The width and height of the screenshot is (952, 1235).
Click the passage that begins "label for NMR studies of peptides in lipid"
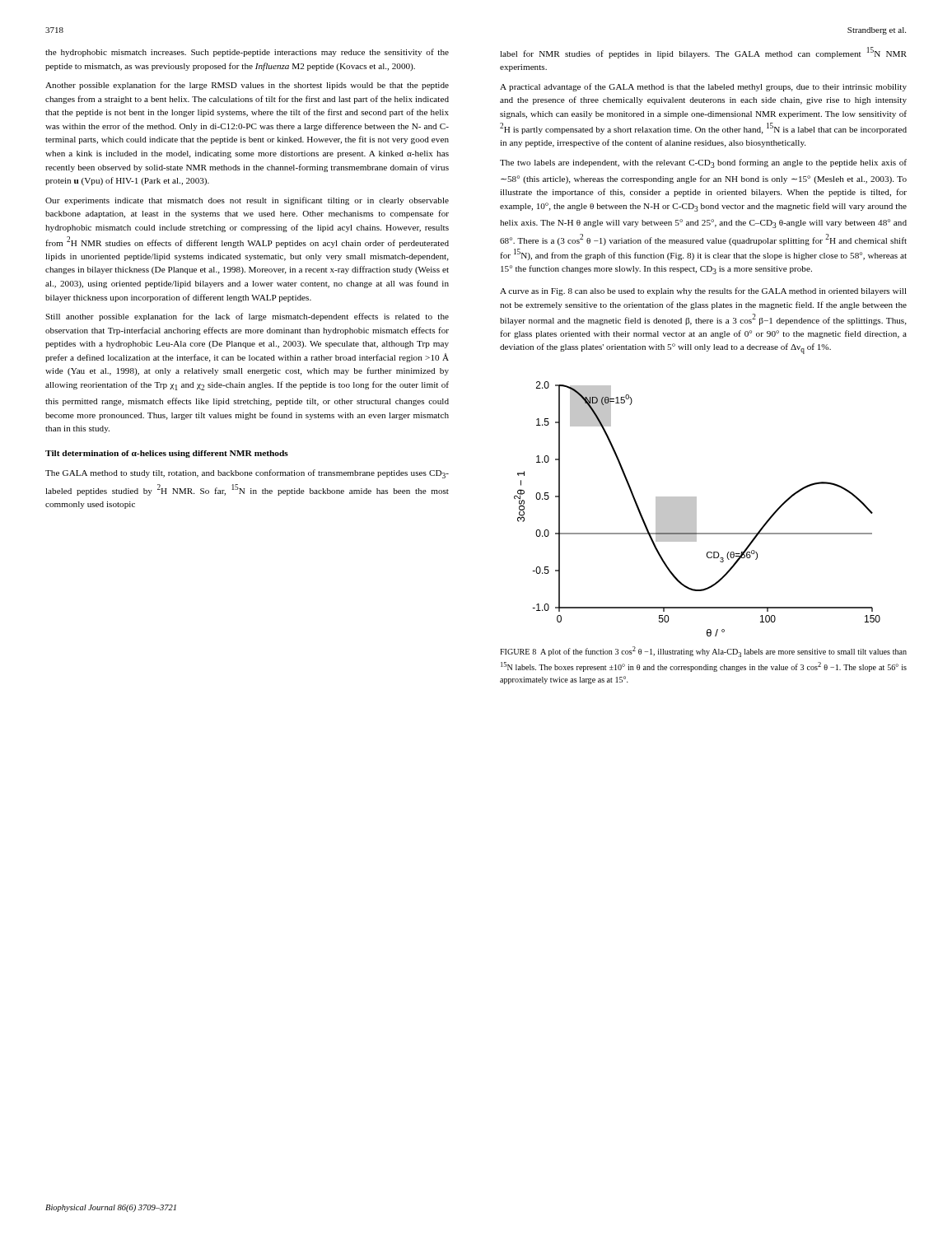703,201
